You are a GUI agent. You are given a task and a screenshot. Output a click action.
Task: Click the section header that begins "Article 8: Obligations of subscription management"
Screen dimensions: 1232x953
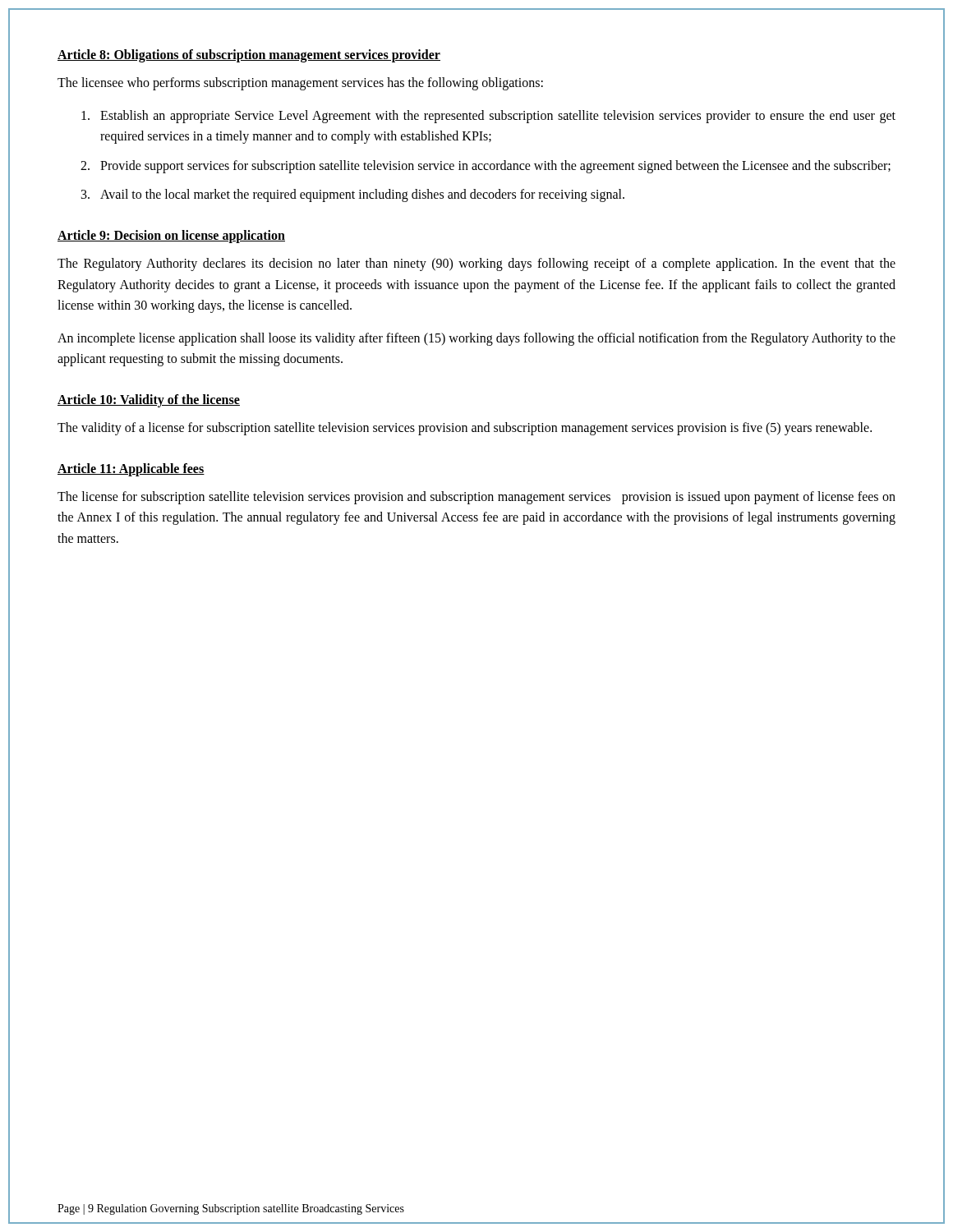(x=249, y=55)
